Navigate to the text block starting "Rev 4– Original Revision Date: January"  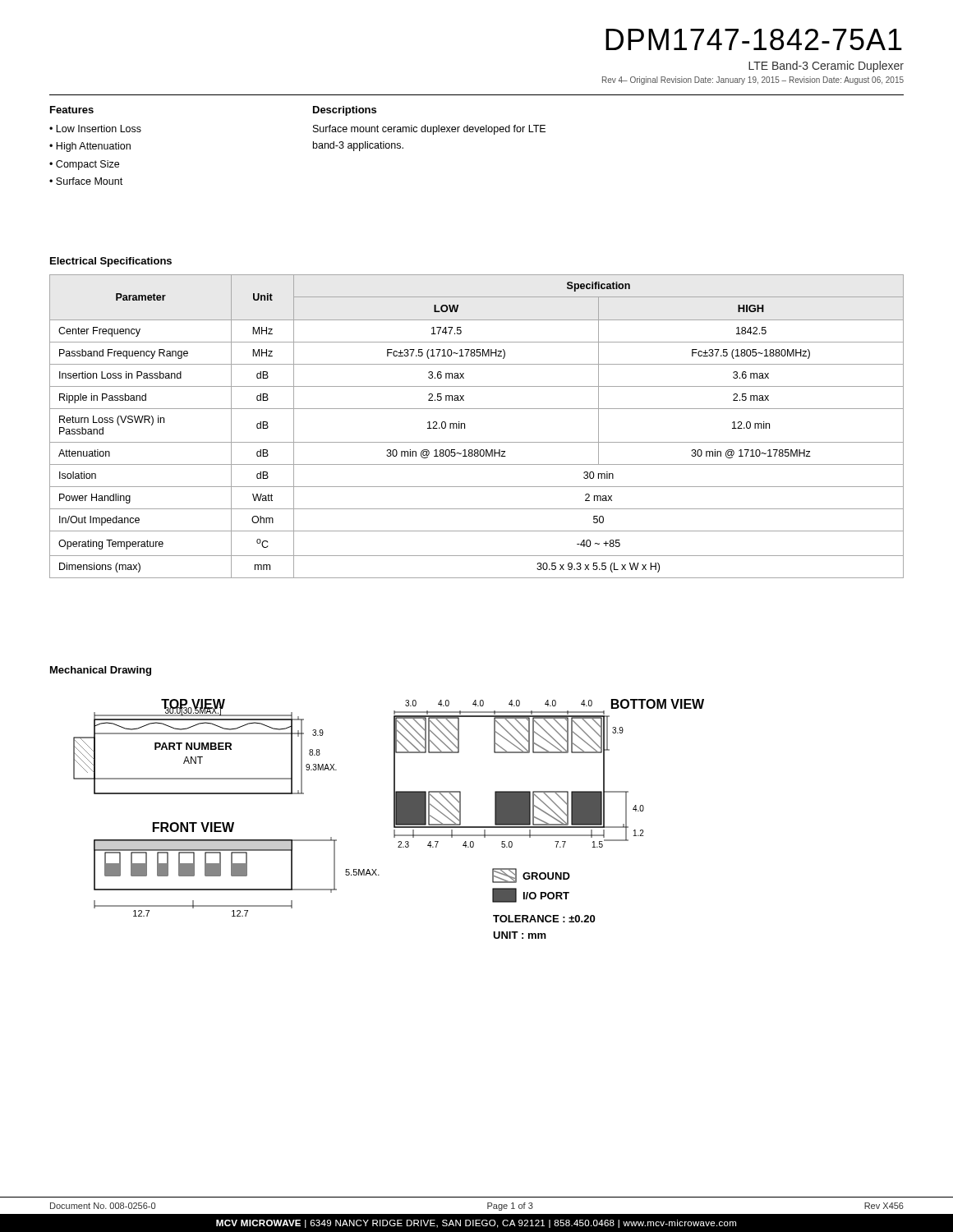pos(753,80)
